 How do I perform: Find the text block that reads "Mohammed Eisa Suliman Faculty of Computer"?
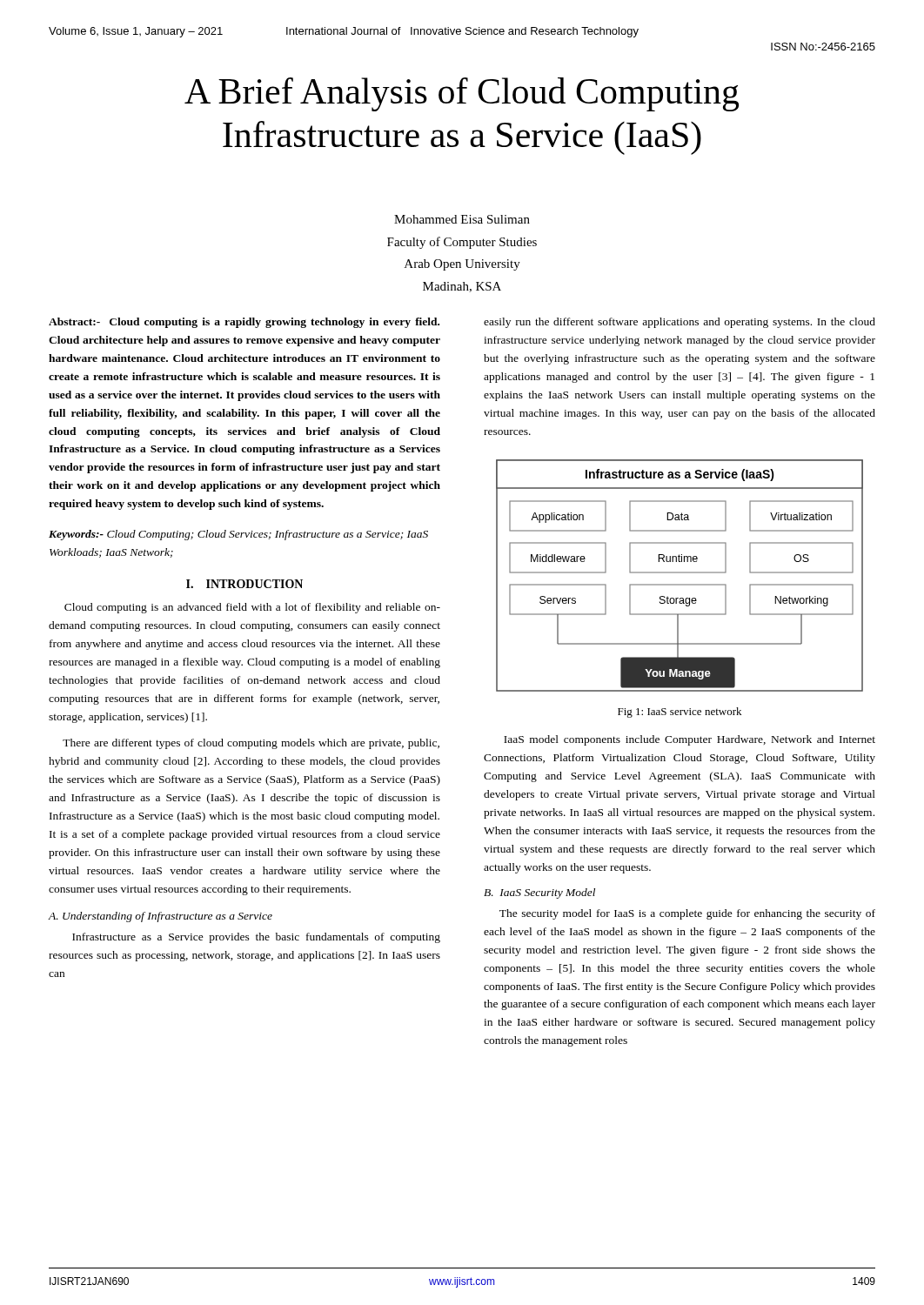pyautogui.click(x=462, y=253)
